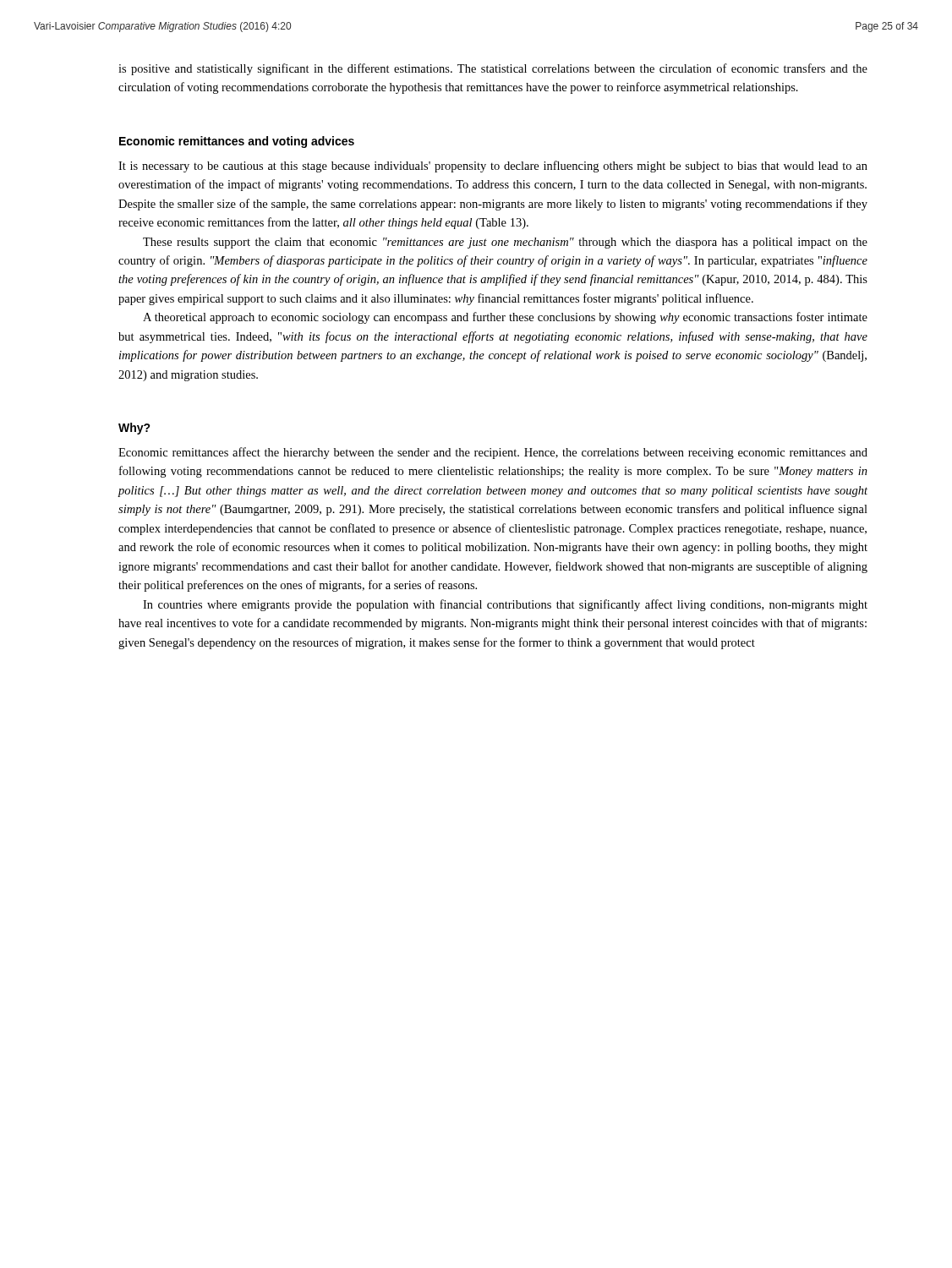Screen dimensions: 1268x952
Task: Click on the text starting "is positive and statistically significant in the different"
Action: [x=493, y=78]
